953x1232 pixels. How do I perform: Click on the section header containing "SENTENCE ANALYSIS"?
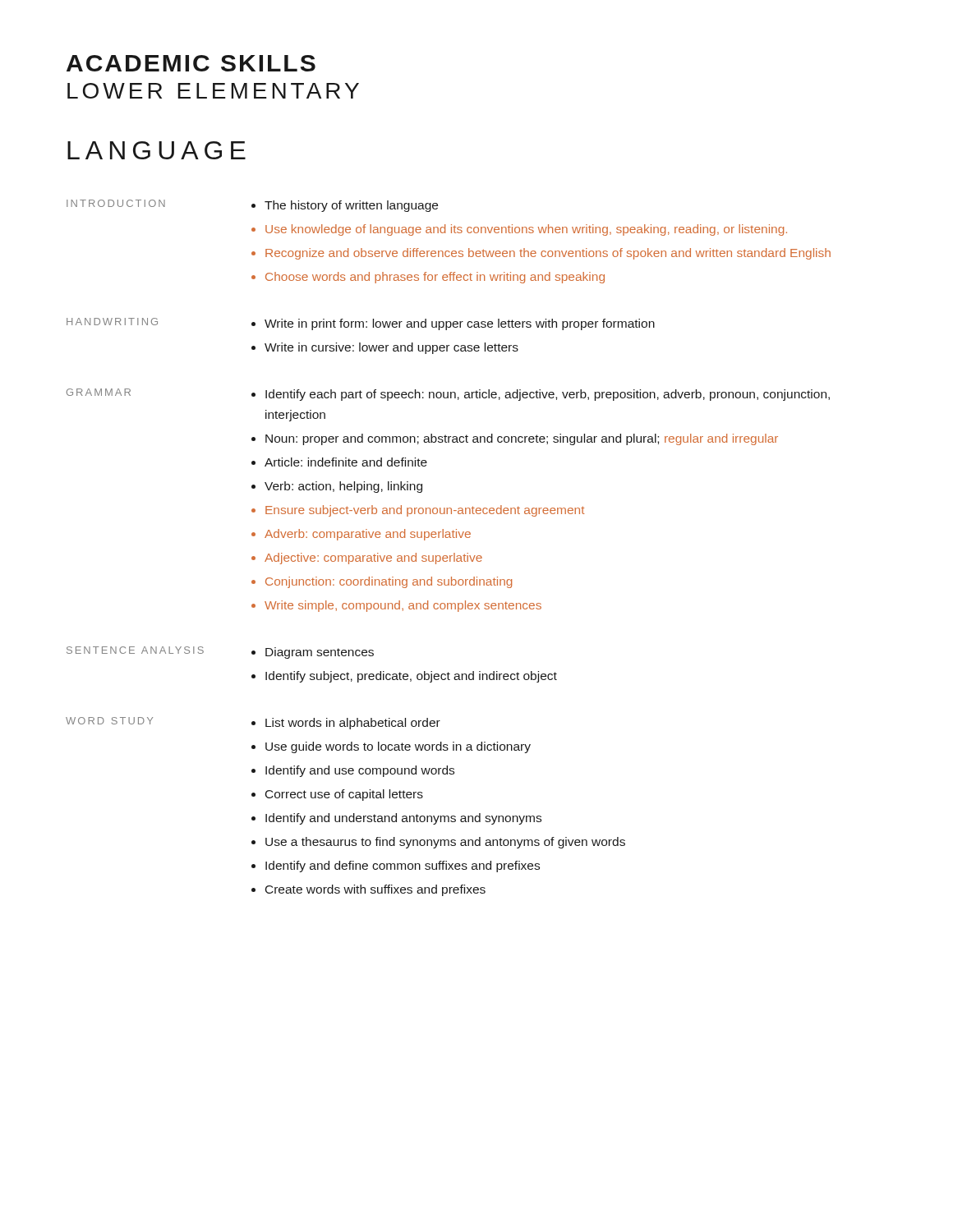[x=136, y=650]
